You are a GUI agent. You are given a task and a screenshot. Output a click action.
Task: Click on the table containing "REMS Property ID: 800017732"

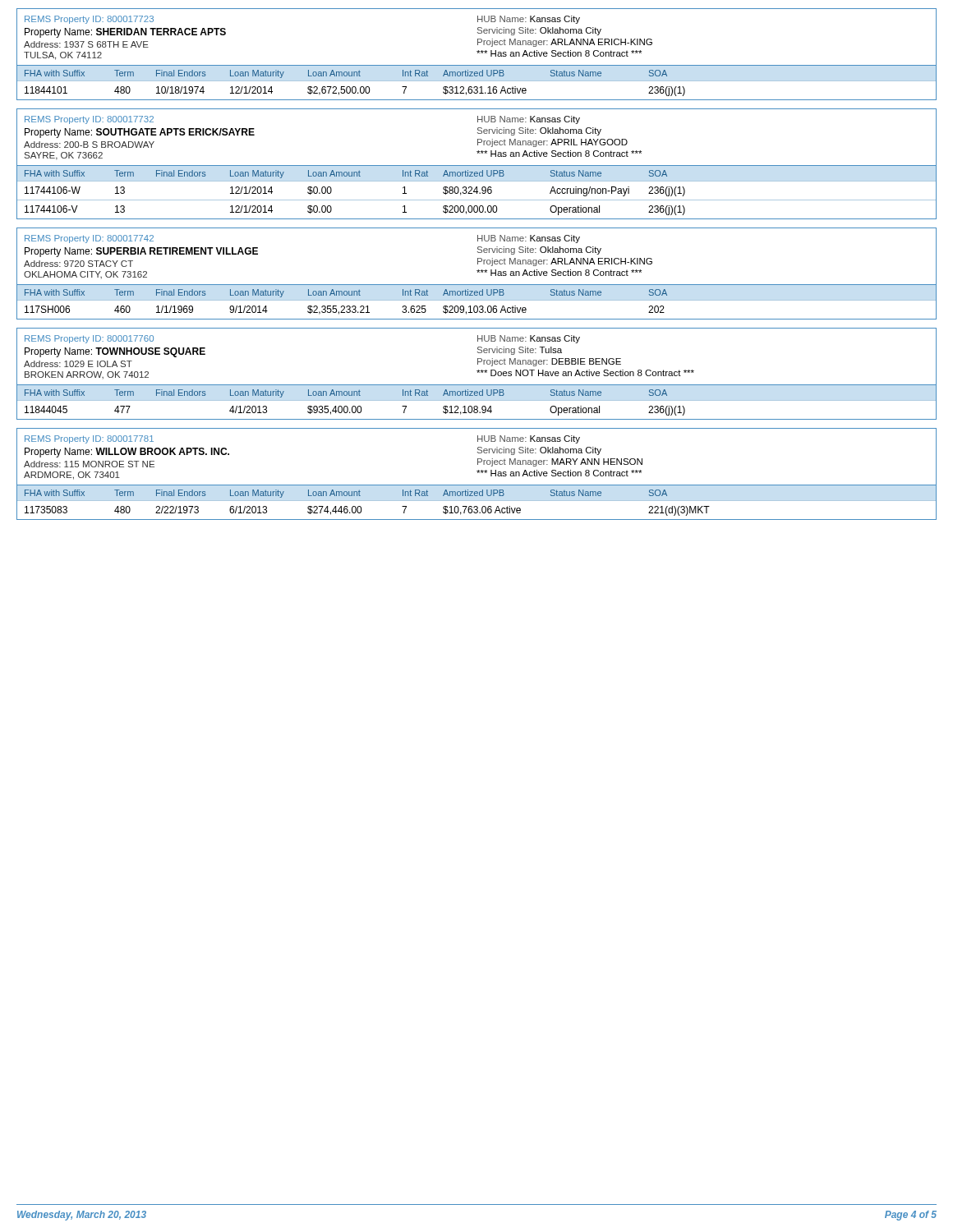[476, 164]
